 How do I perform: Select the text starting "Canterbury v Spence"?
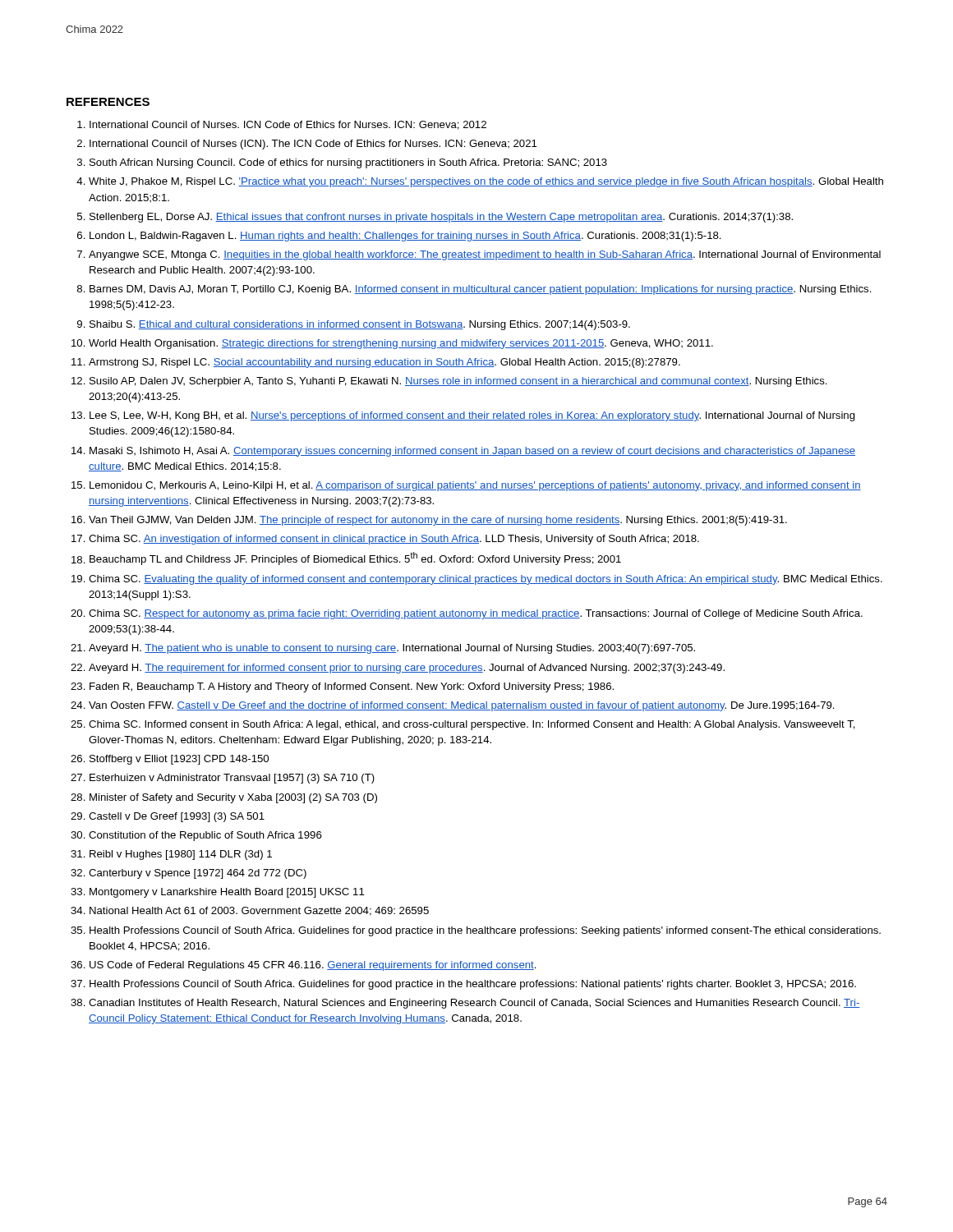tap(198, 874)
